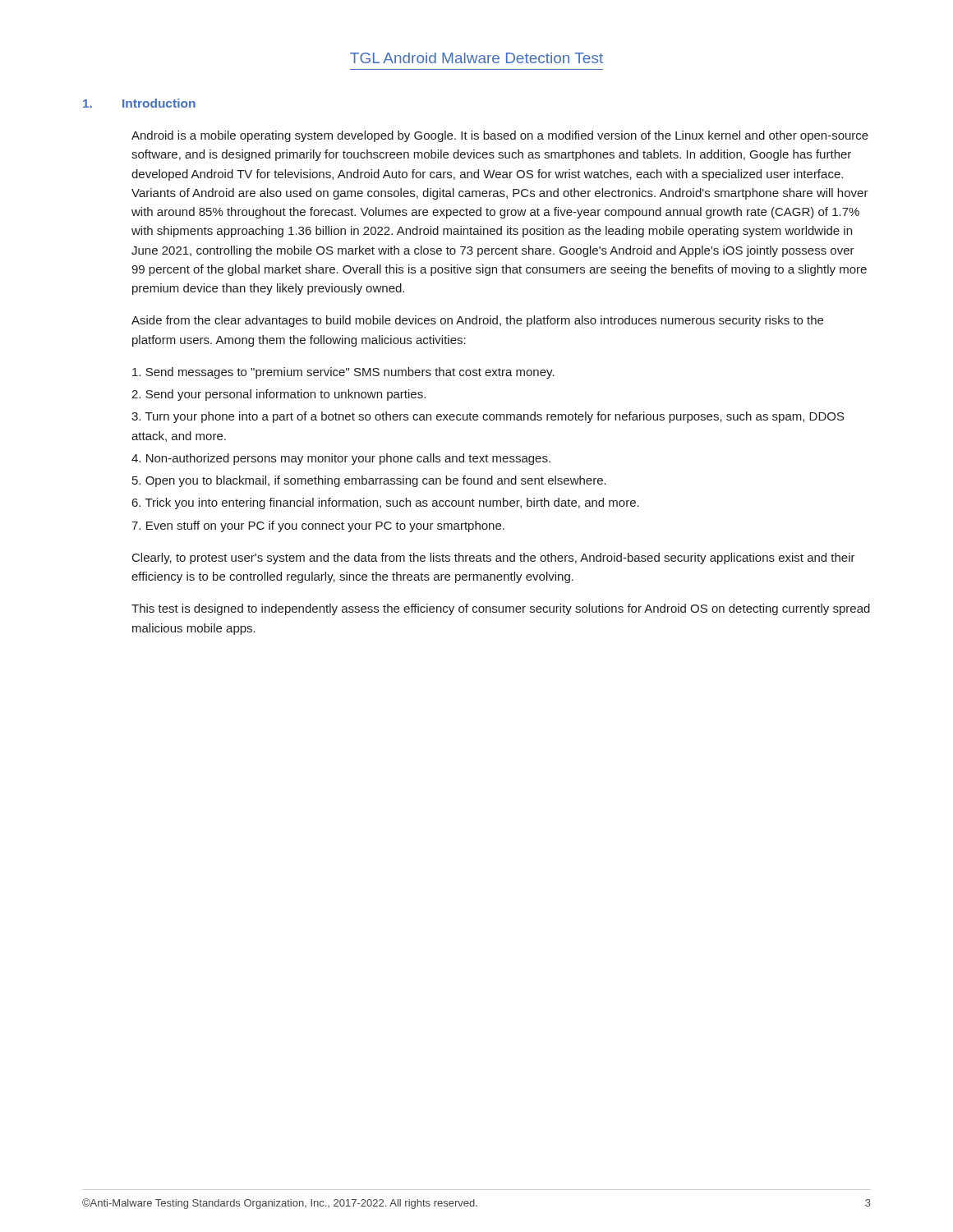Click the passage that begins "4. Non-authorized persons may monitor"
This screenshot has width=953, height=1232.
[341, 458]
